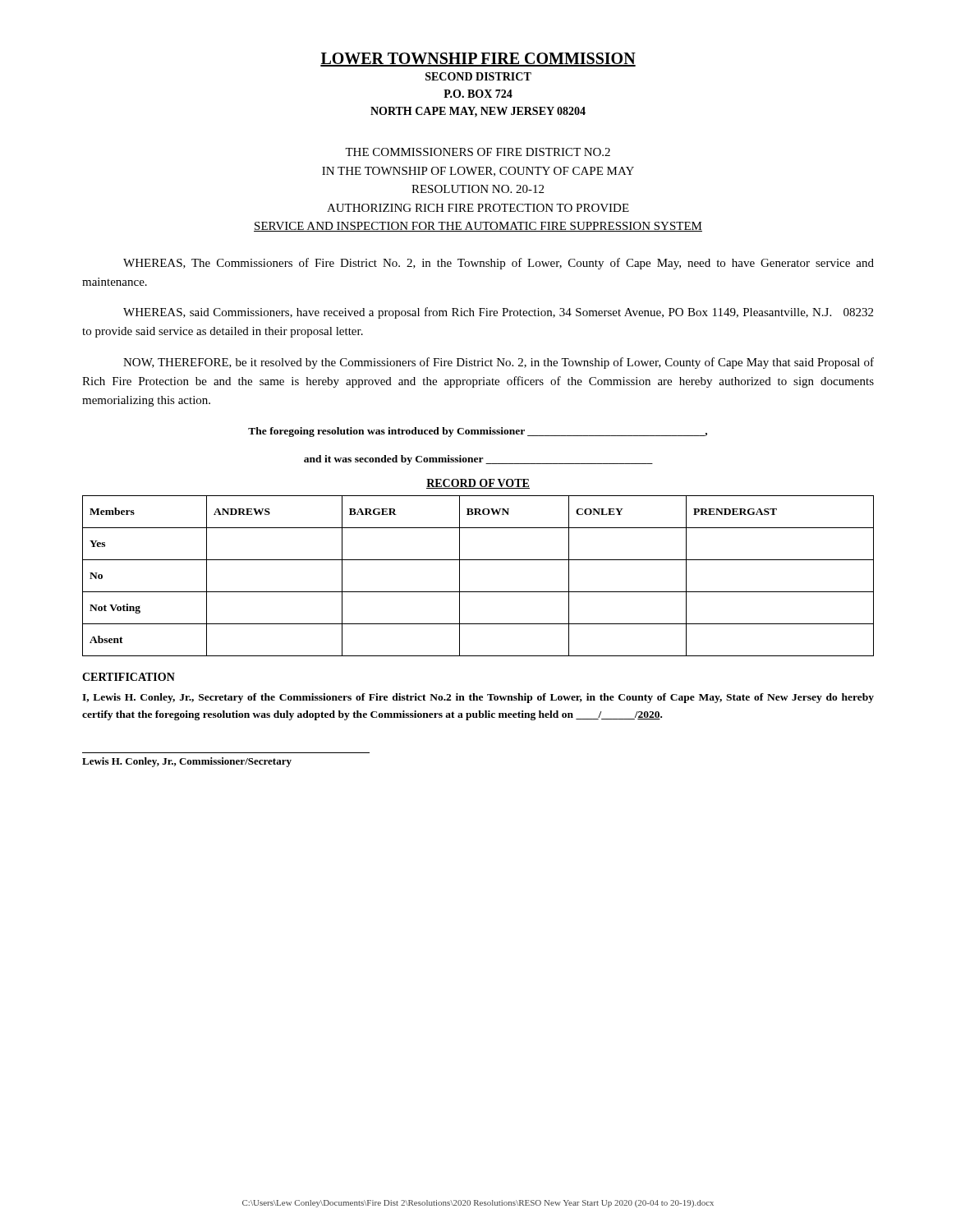Screen dimensions: 1232x956
Task: Select the text block with the text "I, Lewis H. Conley, Jr., Secretary of"
Action: (x=478, y=705)
